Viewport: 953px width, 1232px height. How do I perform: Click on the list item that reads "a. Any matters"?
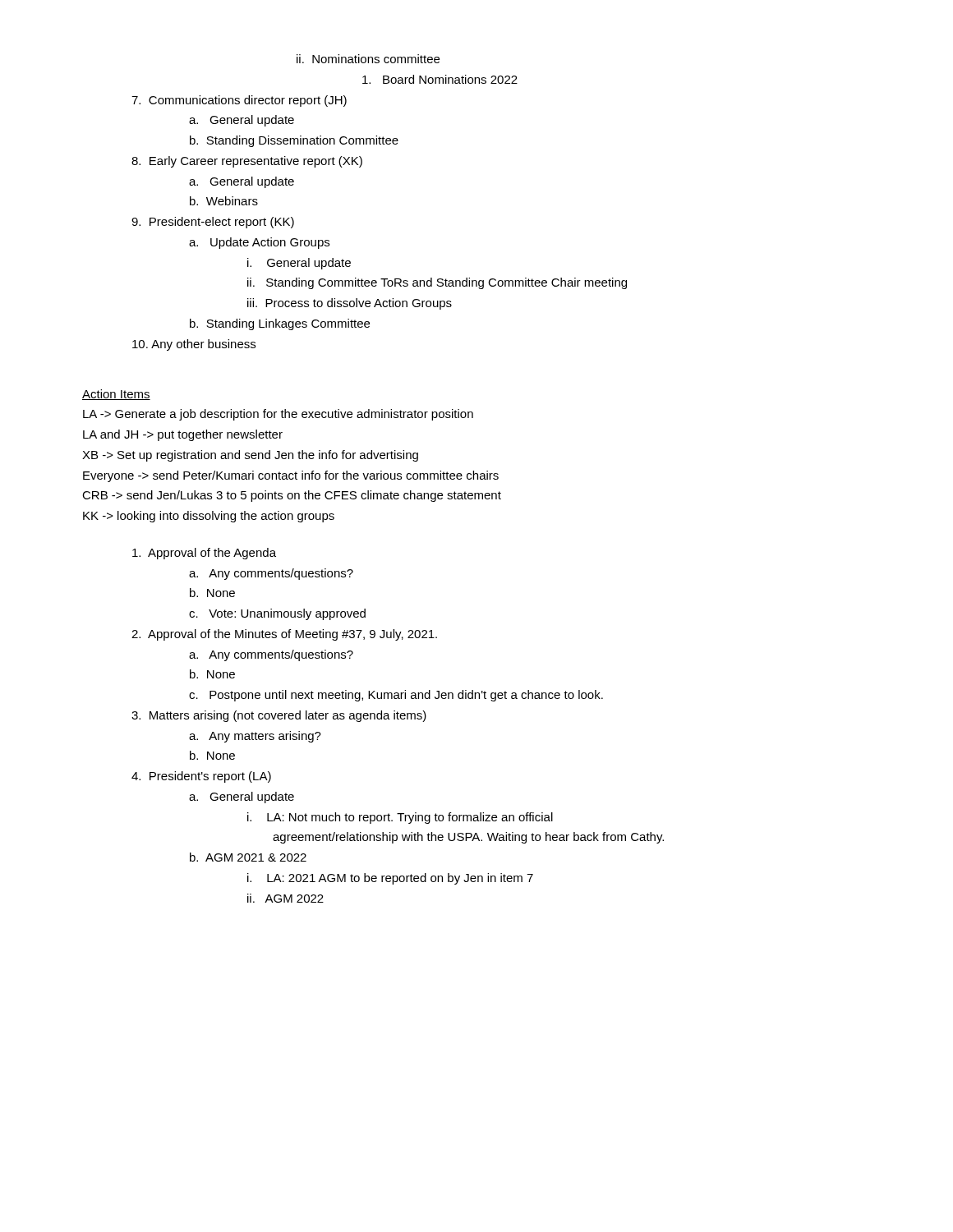(255, 735)
